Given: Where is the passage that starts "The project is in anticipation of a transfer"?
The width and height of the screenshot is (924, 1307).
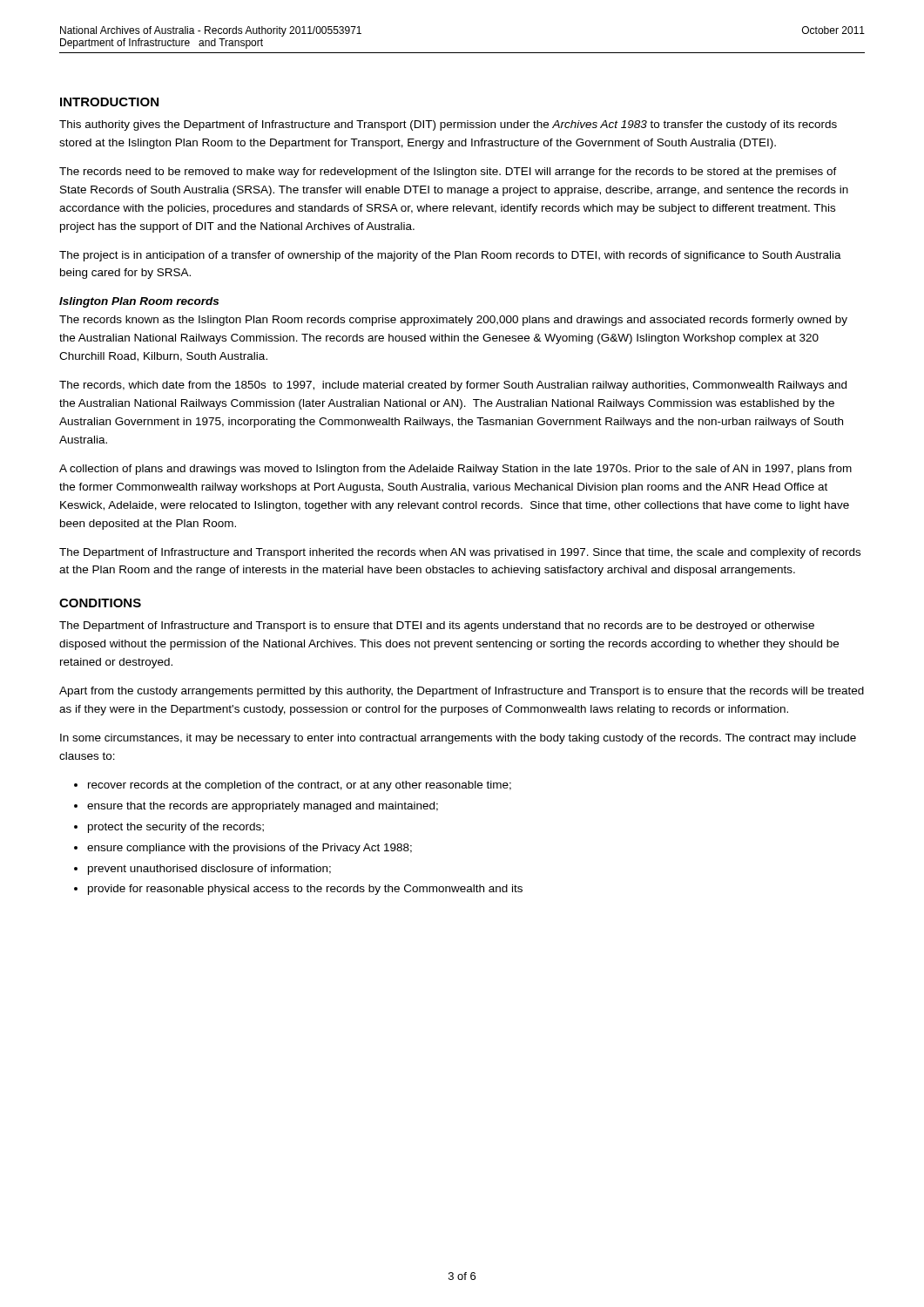Looking at the screenshot, I should pos(450,264).
